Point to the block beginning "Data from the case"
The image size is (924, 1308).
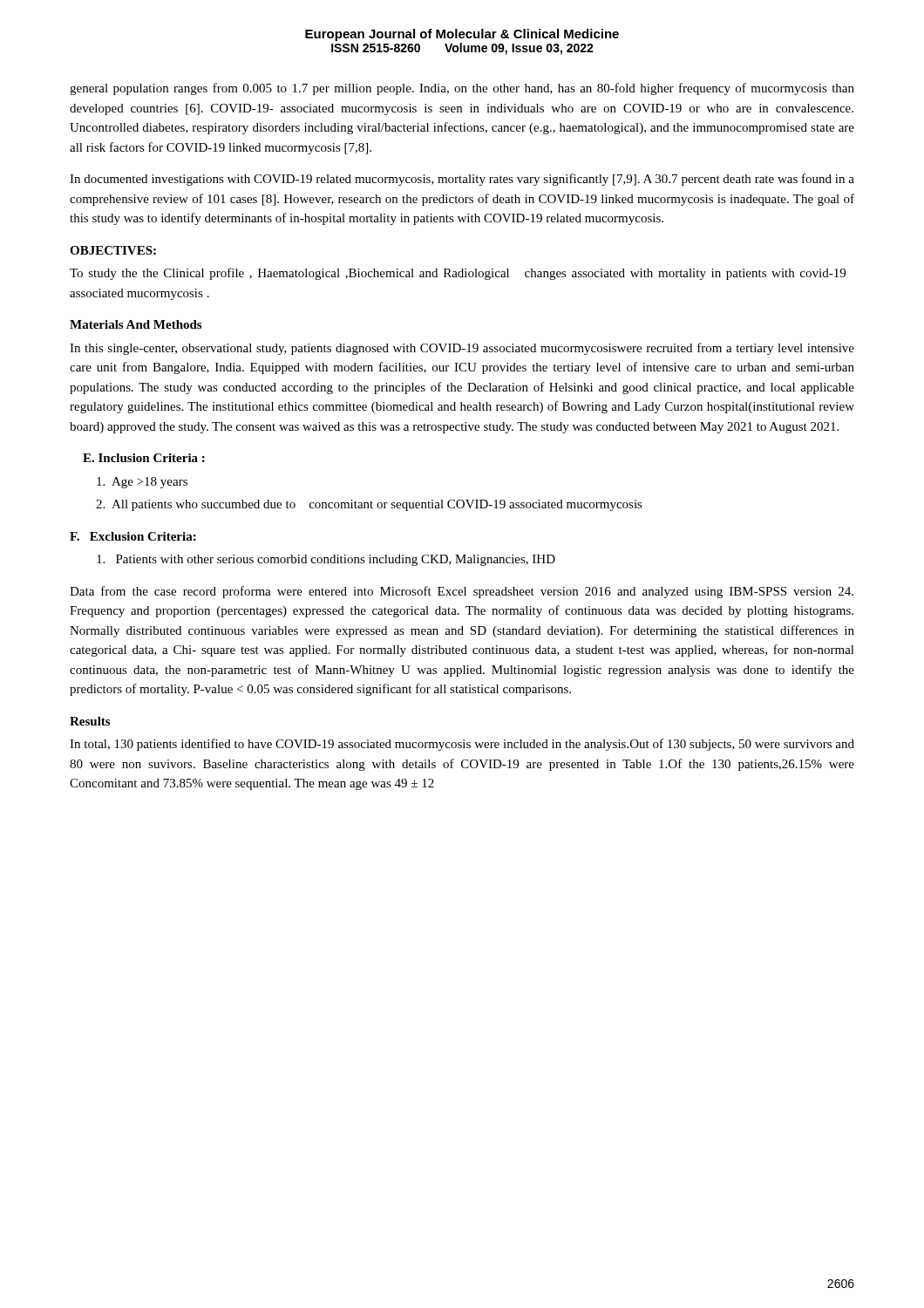coord(462,640)
